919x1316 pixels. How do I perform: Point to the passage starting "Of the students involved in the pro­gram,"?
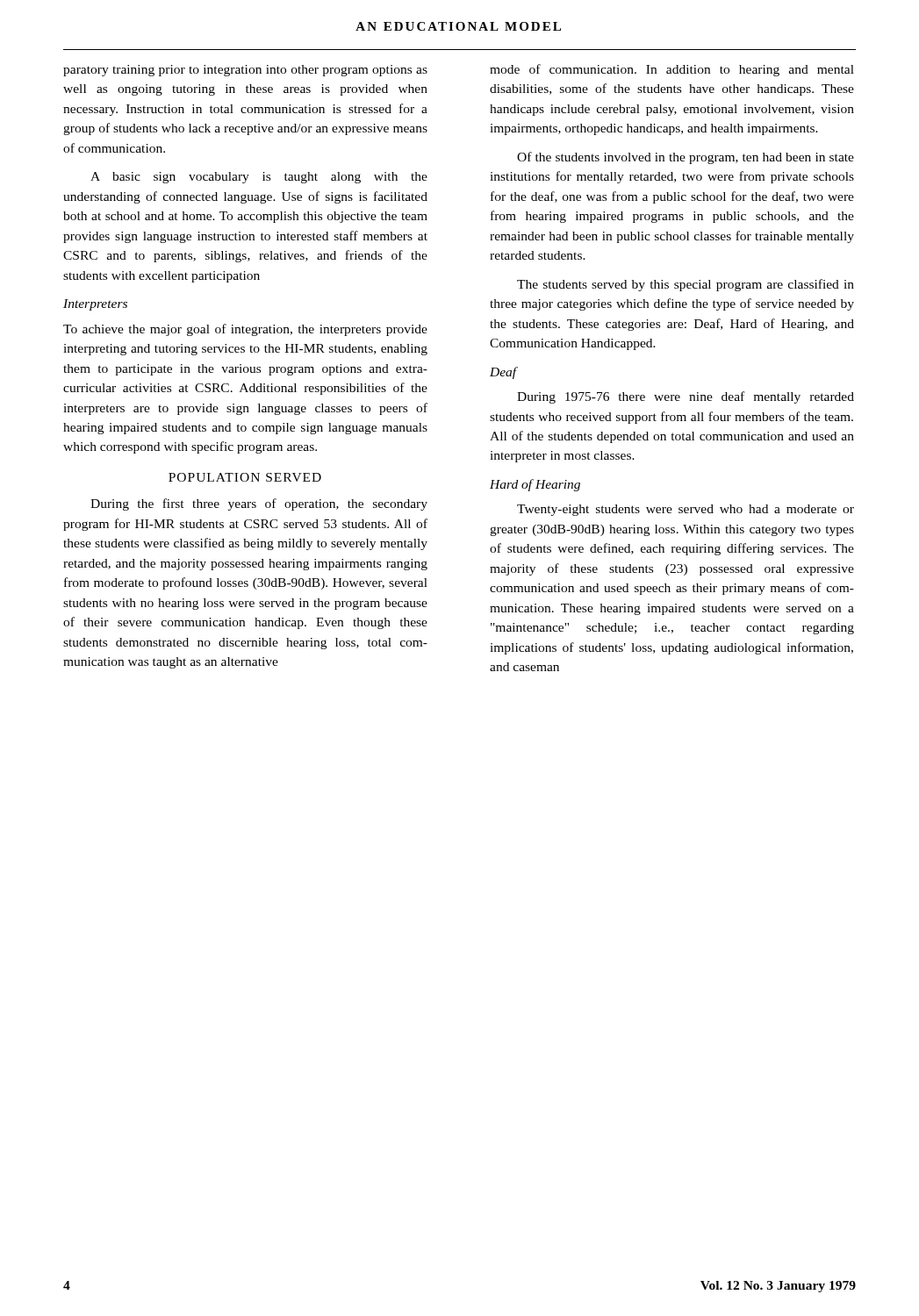672,206
